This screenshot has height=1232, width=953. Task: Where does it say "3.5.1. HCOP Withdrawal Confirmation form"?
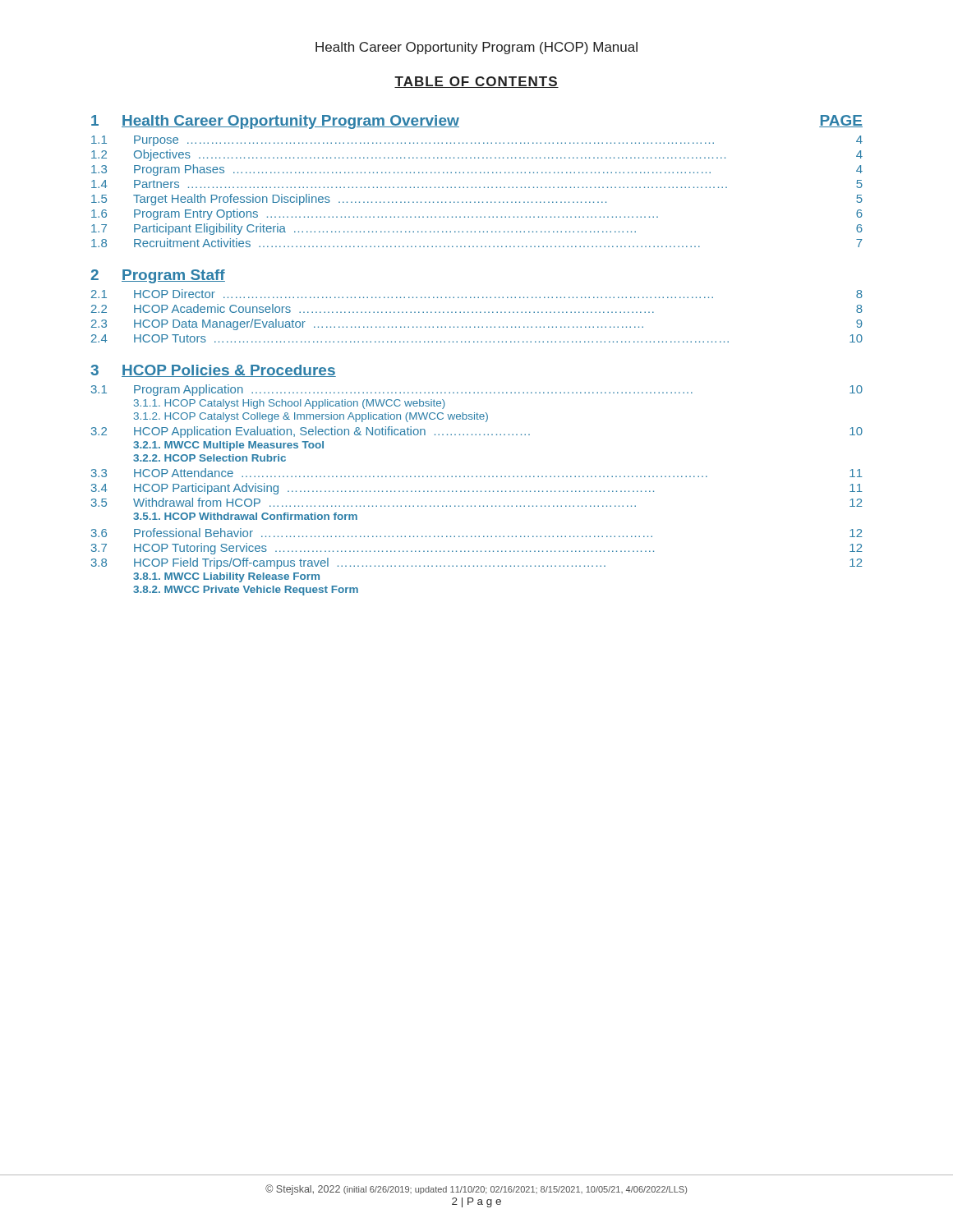pyautogui.click(x=245, y=516)
